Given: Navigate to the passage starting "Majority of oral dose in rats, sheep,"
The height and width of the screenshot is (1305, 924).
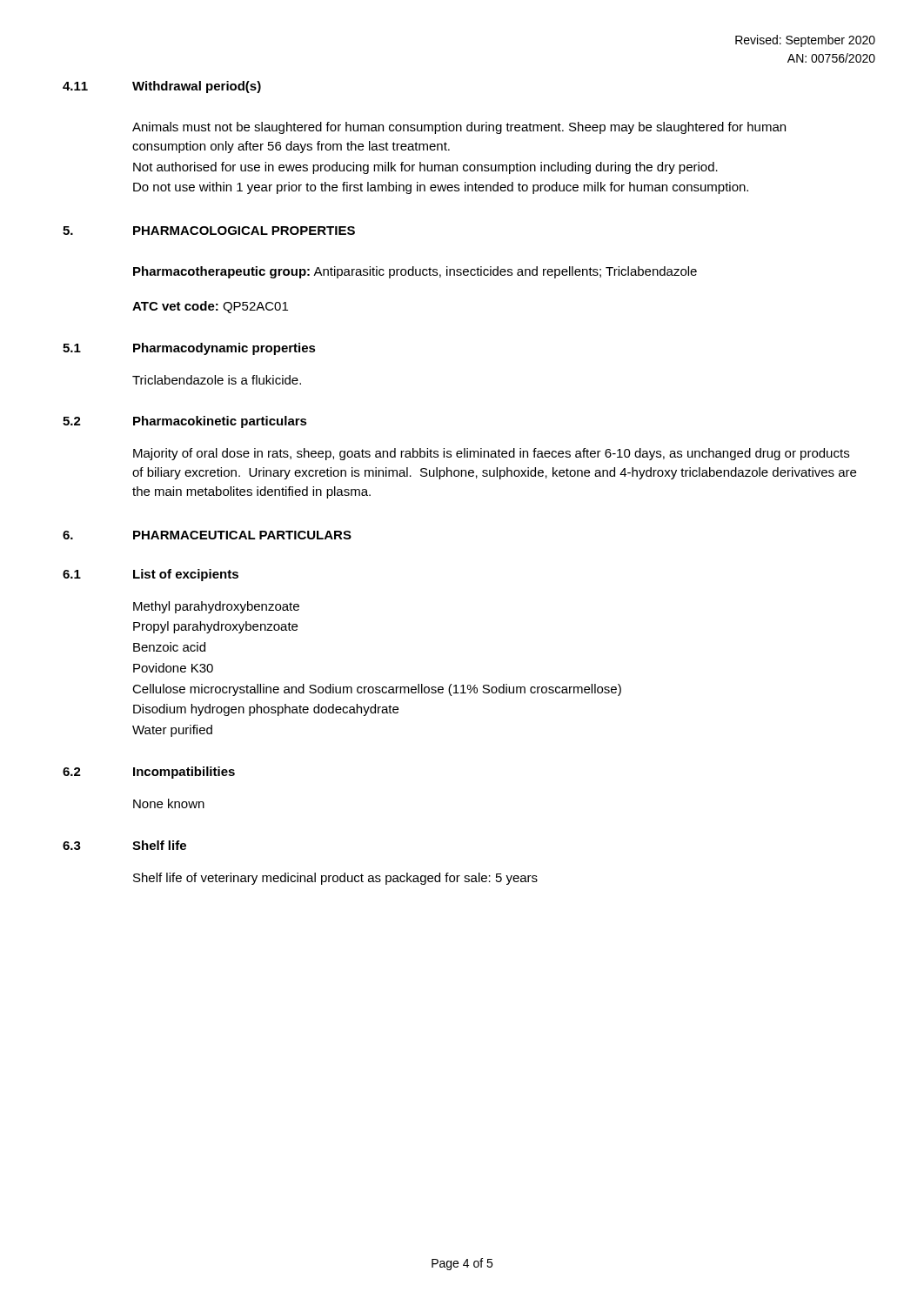Looking at the screenshot, I should click(497, 472).
